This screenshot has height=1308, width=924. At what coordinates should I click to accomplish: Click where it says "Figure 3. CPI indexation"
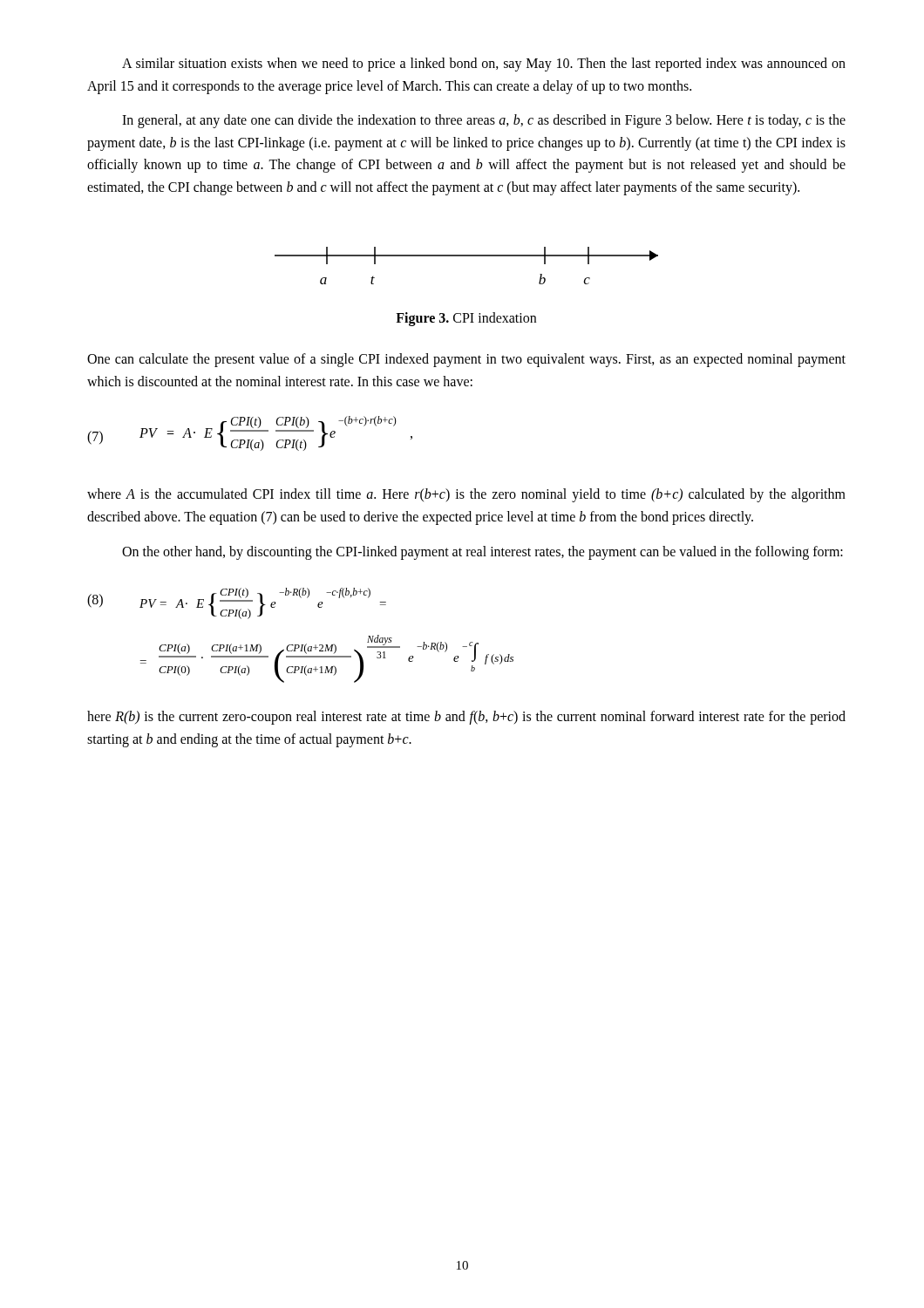pos(466,318)
